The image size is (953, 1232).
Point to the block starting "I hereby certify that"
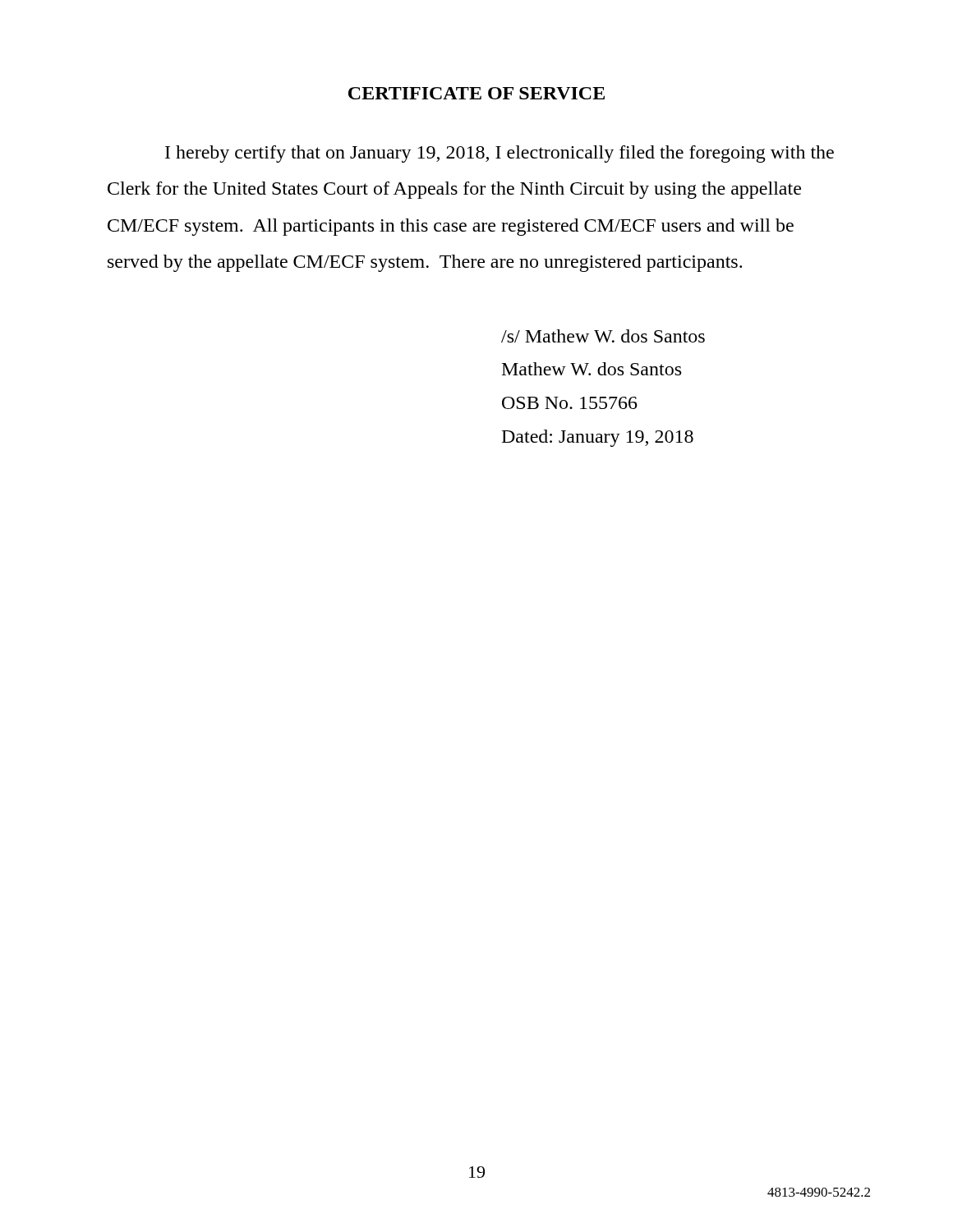coord(500,154)
